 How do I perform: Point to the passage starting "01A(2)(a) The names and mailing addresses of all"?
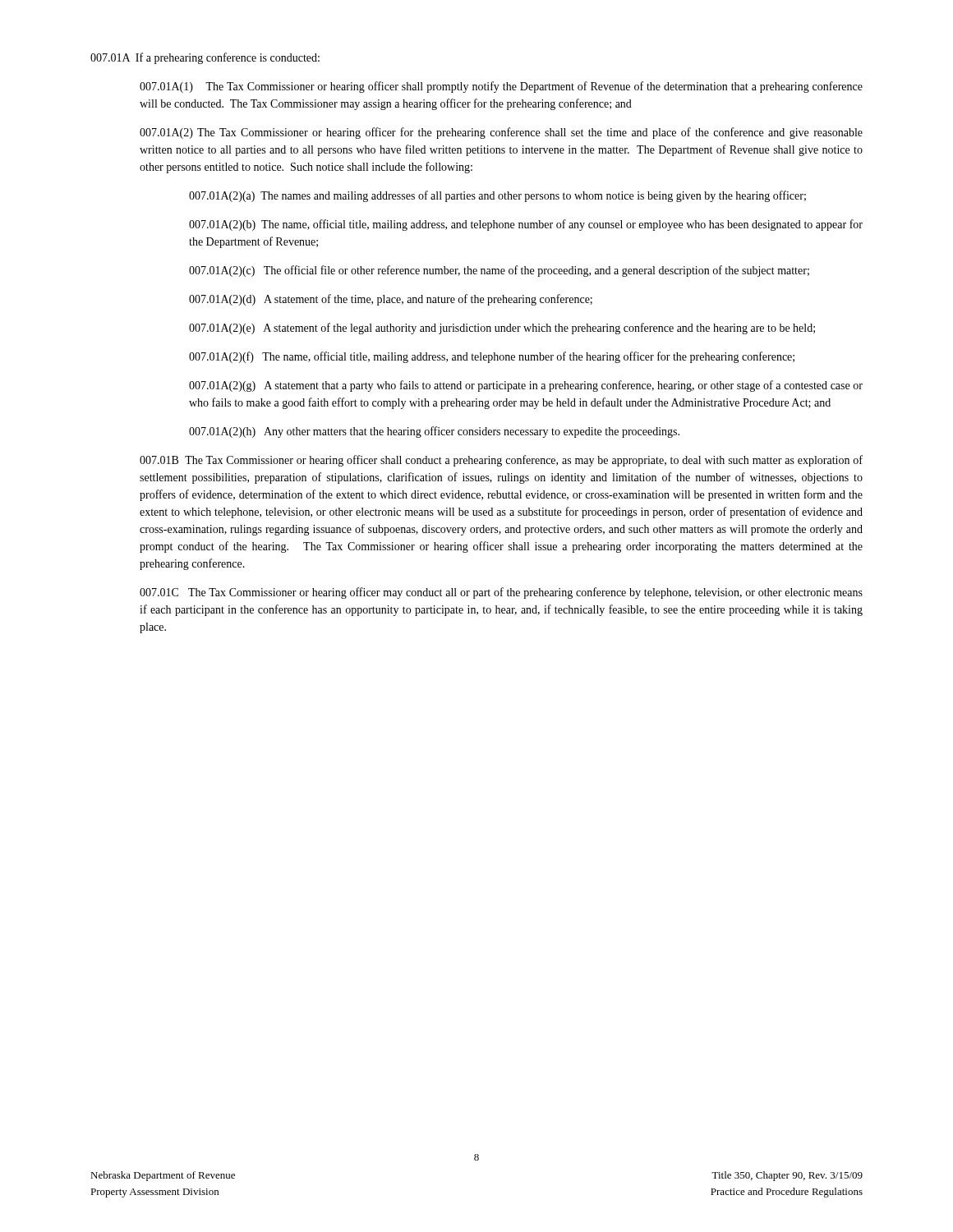[x=526, y=196]
